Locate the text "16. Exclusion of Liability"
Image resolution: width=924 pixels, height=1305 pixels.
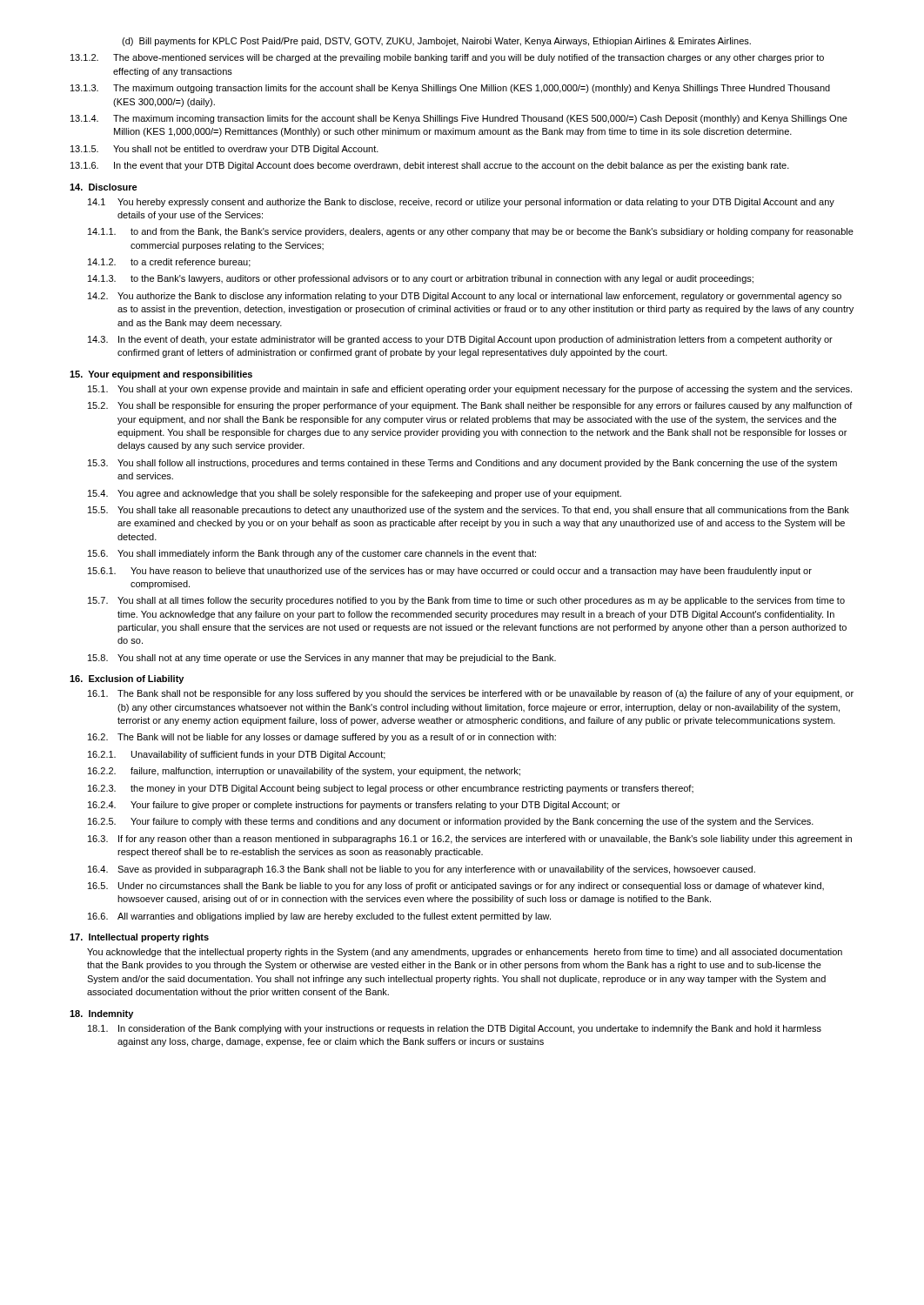pyautogui.click(x=127, y=679)
